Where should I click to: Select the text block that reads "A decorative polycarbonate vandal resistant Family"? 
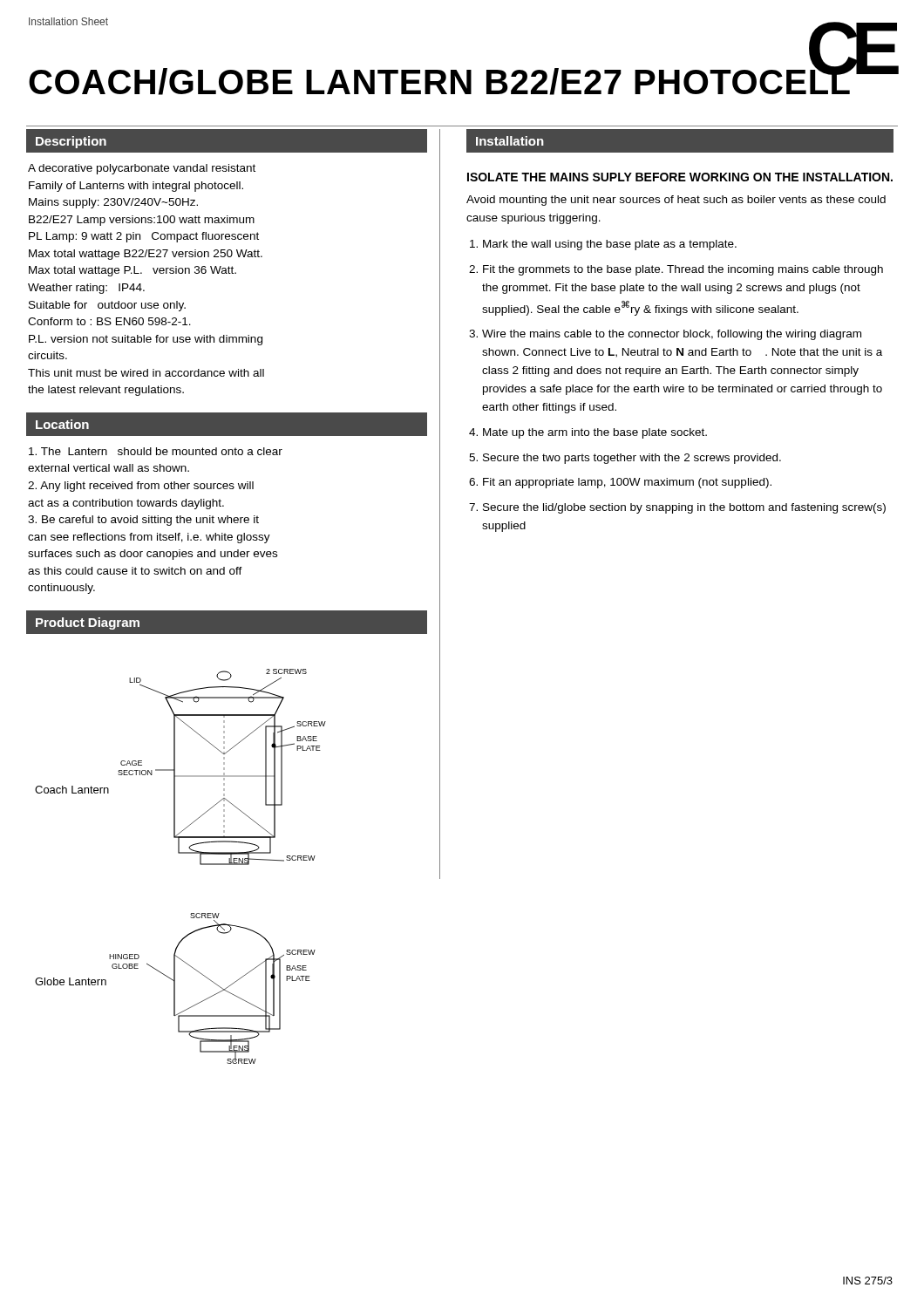pos(146,279)
